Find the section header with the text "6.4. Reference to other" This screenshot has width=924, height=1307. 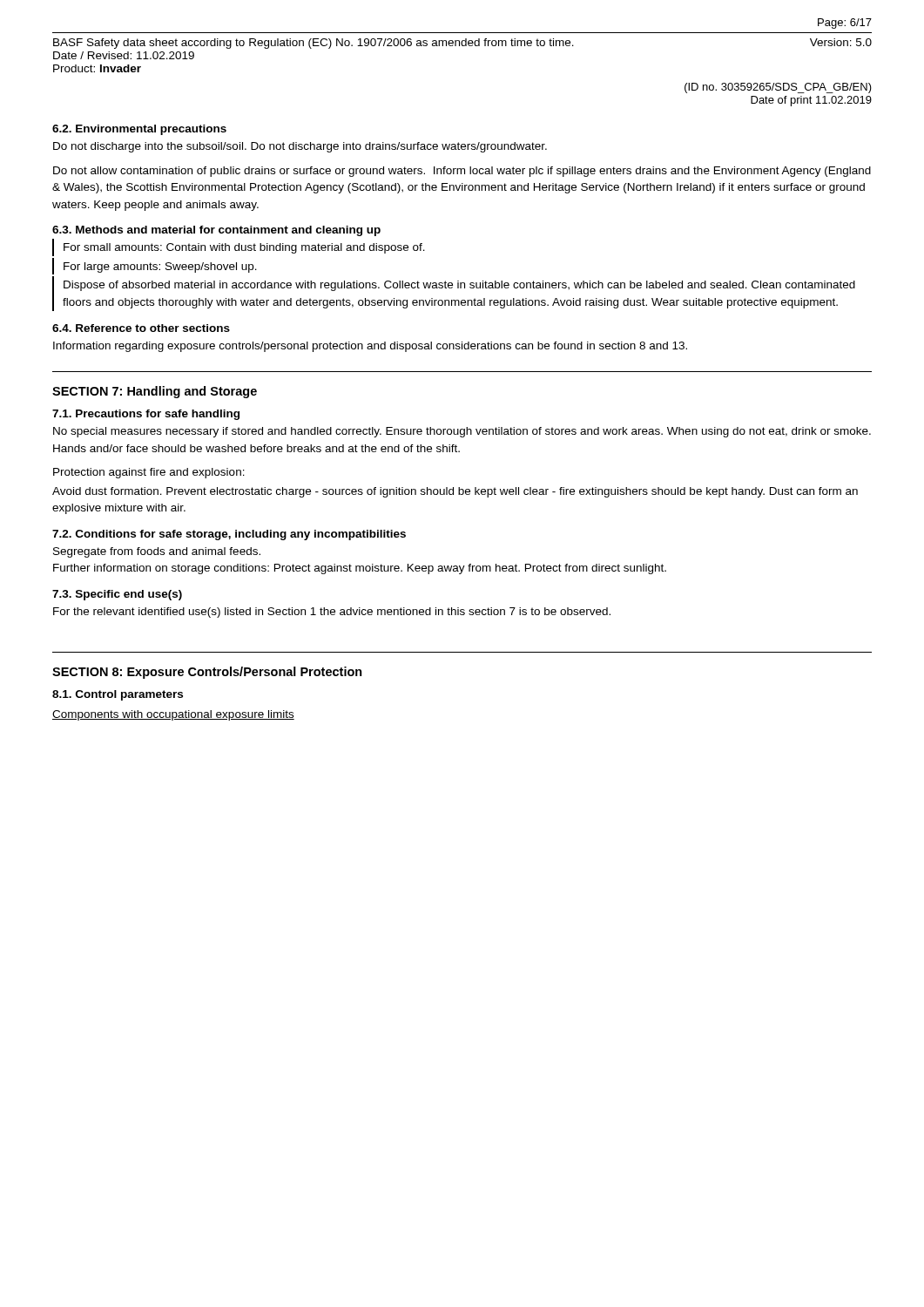141,328
